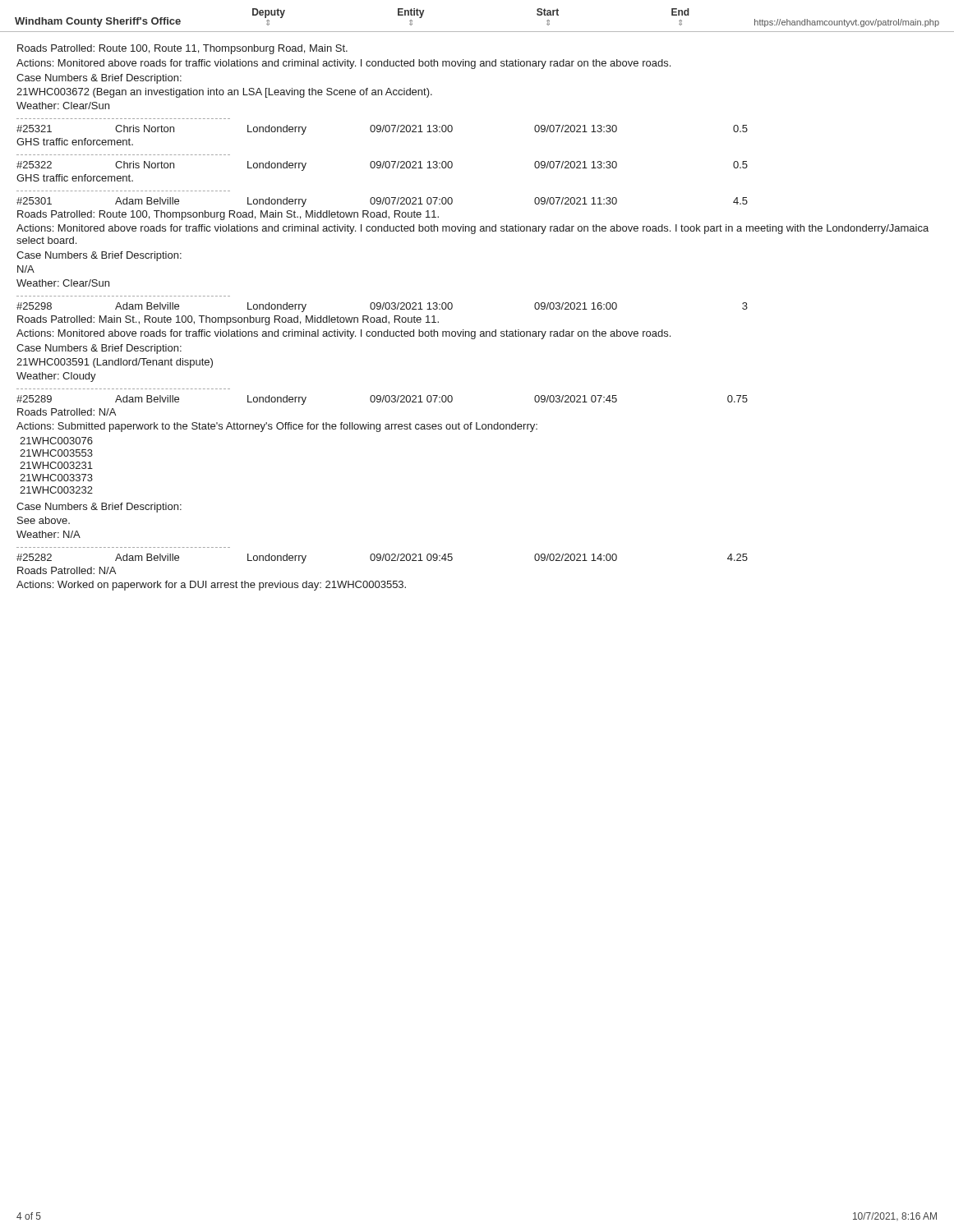Navigate to the element starting "Weather: N/A"
954x1232 pixels.
tap(48, 534)
